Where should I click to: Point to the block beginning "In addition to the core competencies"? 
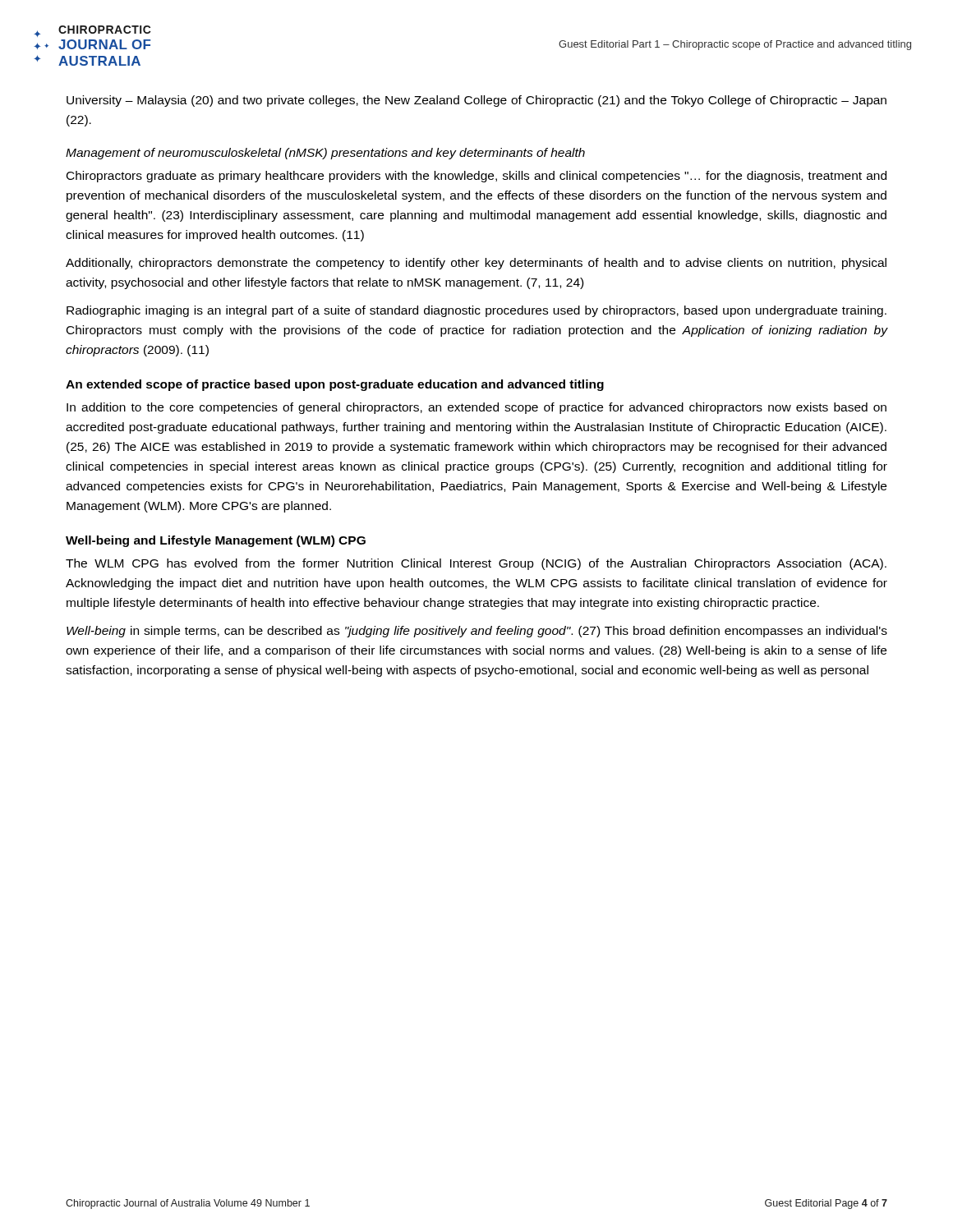click(x=476, y=456)
